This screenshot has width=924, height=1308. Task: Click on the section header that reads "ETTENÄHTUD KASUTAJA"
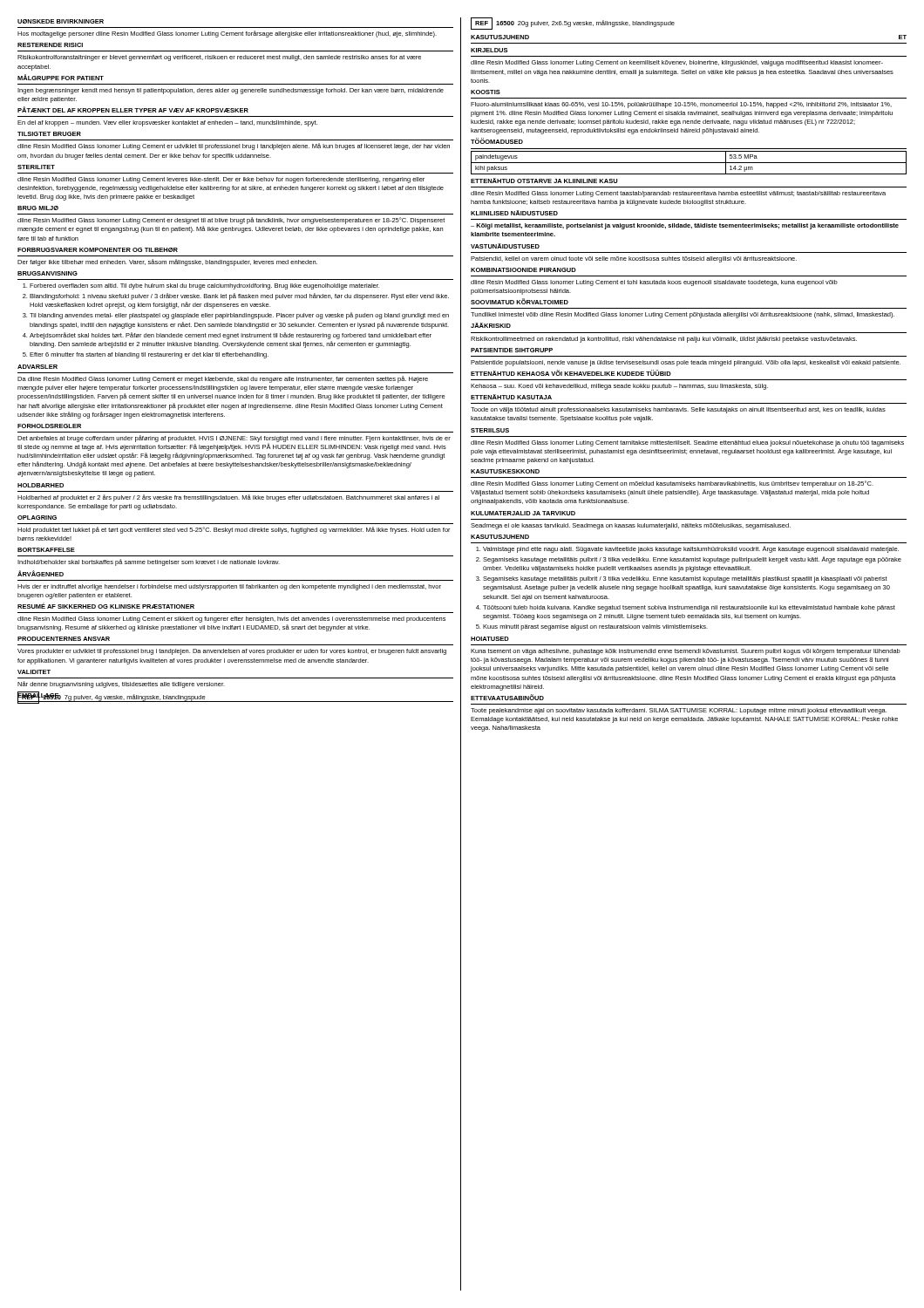(511, 397)
